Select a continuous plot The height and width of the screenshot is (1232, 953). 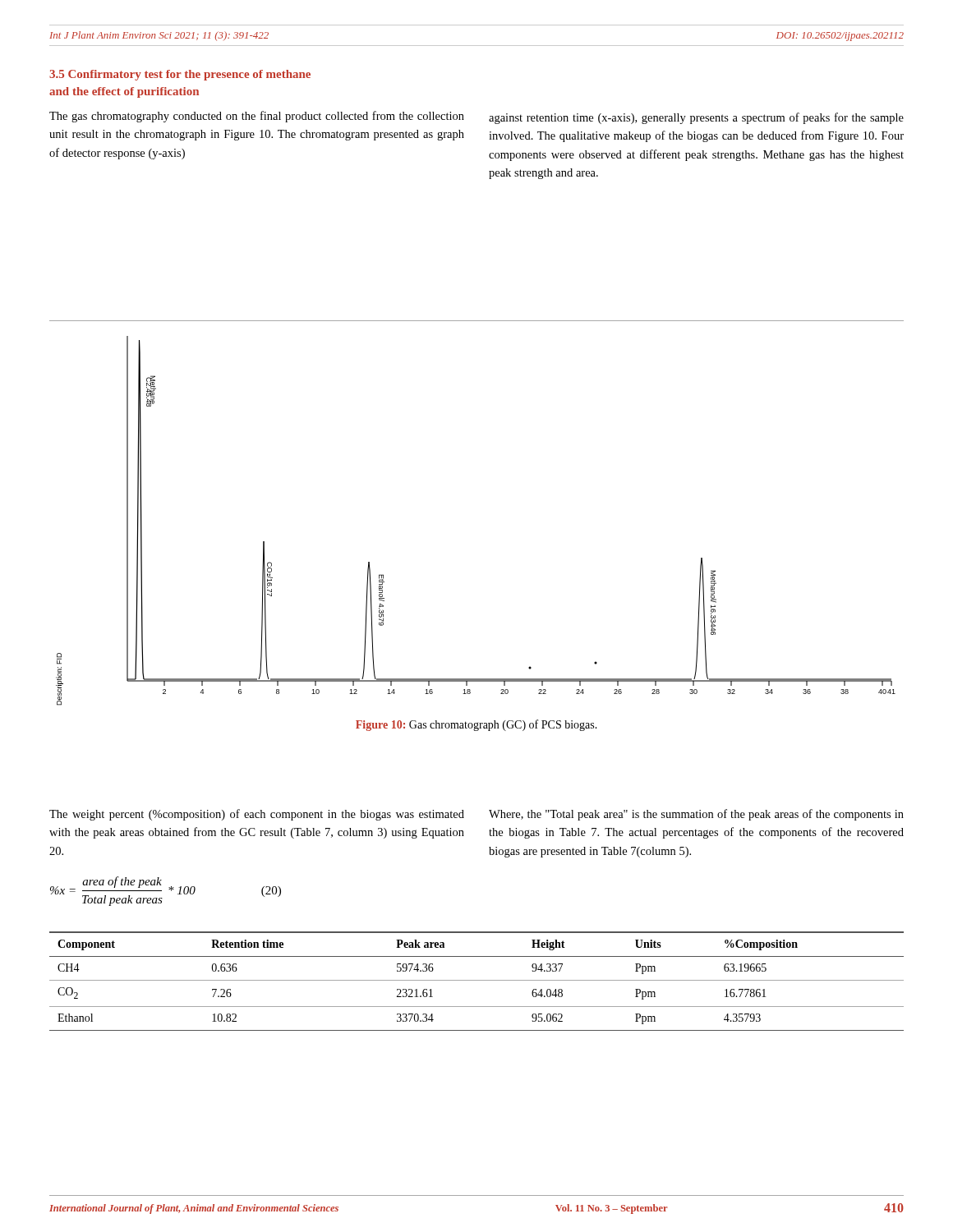point(476,521)
